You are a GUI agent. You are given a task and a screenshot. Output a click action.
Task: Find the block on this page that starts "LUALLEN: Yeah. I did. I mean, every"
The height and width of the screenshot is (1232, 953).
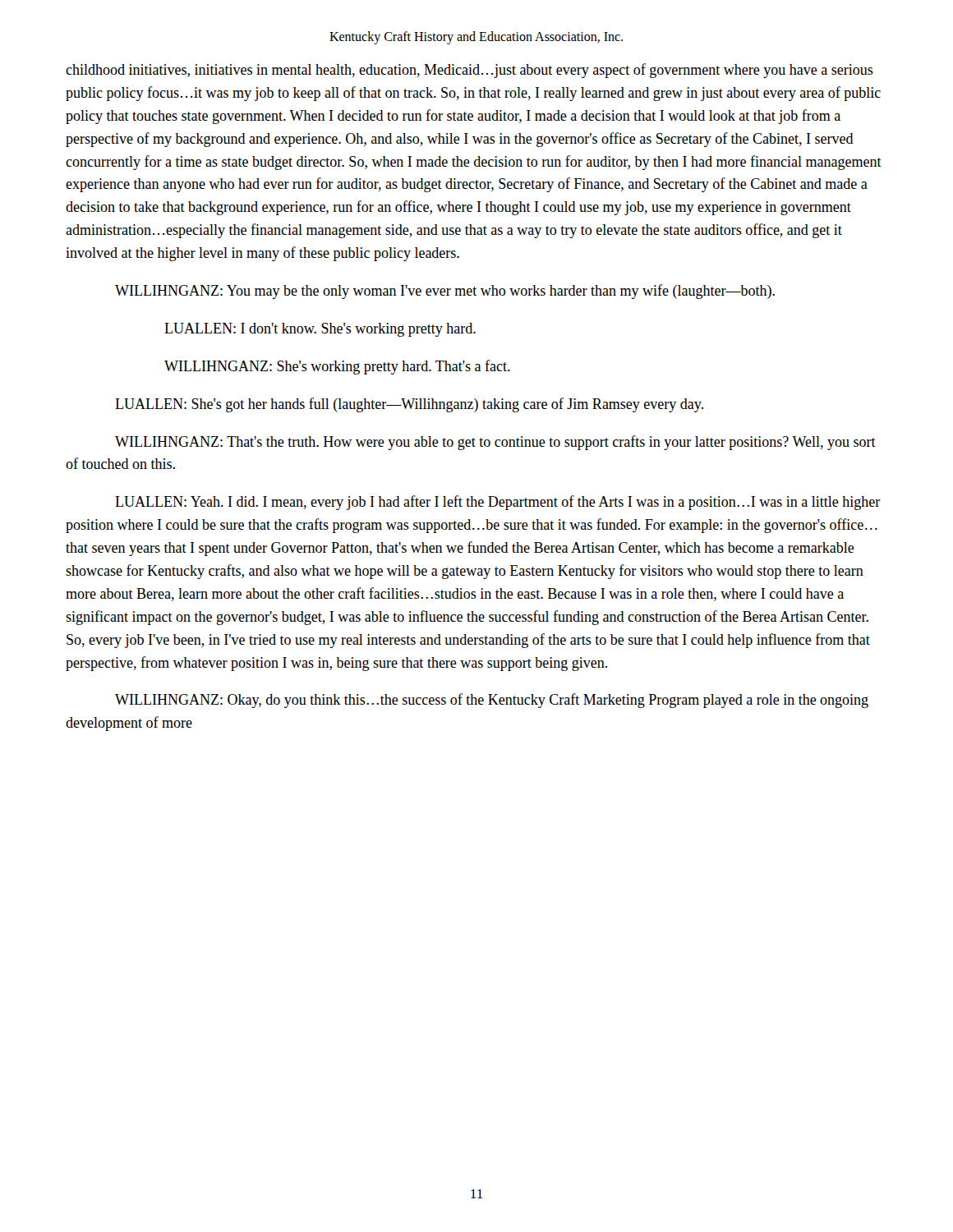tap(473, 582)
